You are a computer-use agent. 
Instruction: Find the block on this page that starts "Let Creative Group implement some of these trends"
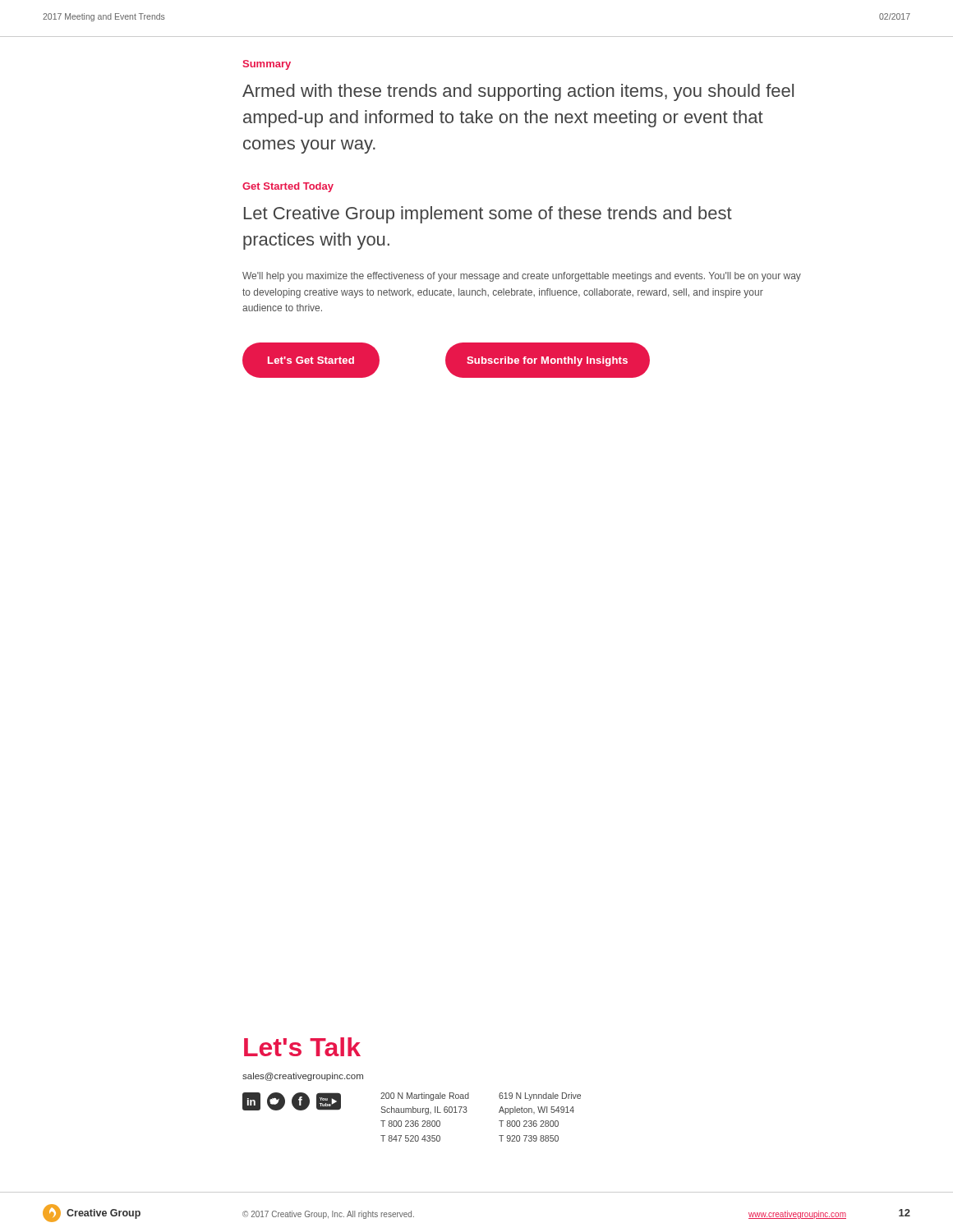click(x=487, y=226)
